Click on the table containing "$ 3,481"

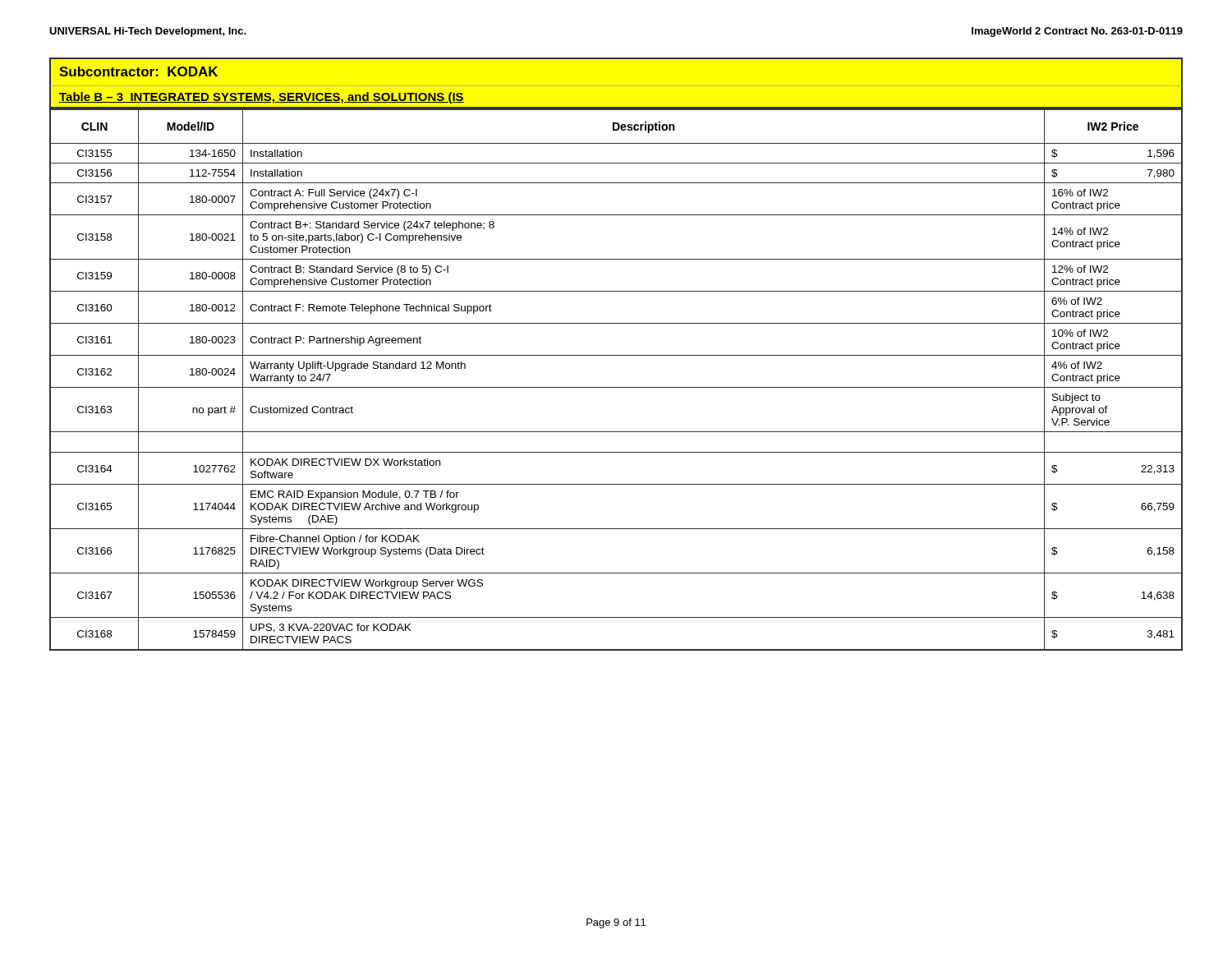(x=616, y=380)
